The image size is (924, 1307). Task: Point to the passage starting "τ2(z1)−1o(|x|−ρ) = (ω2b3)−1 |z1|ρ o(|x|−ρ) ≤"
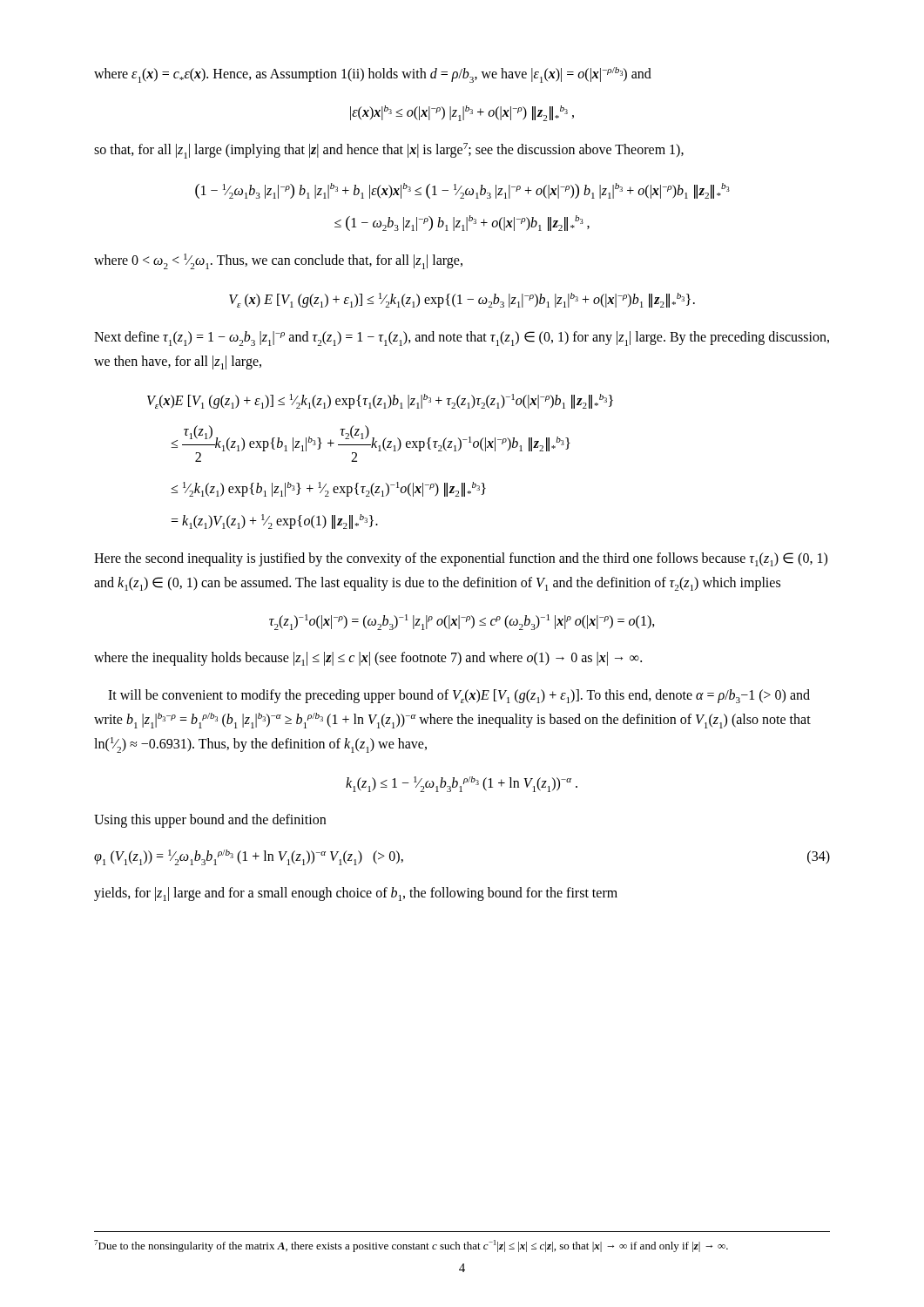click(462, 621)
